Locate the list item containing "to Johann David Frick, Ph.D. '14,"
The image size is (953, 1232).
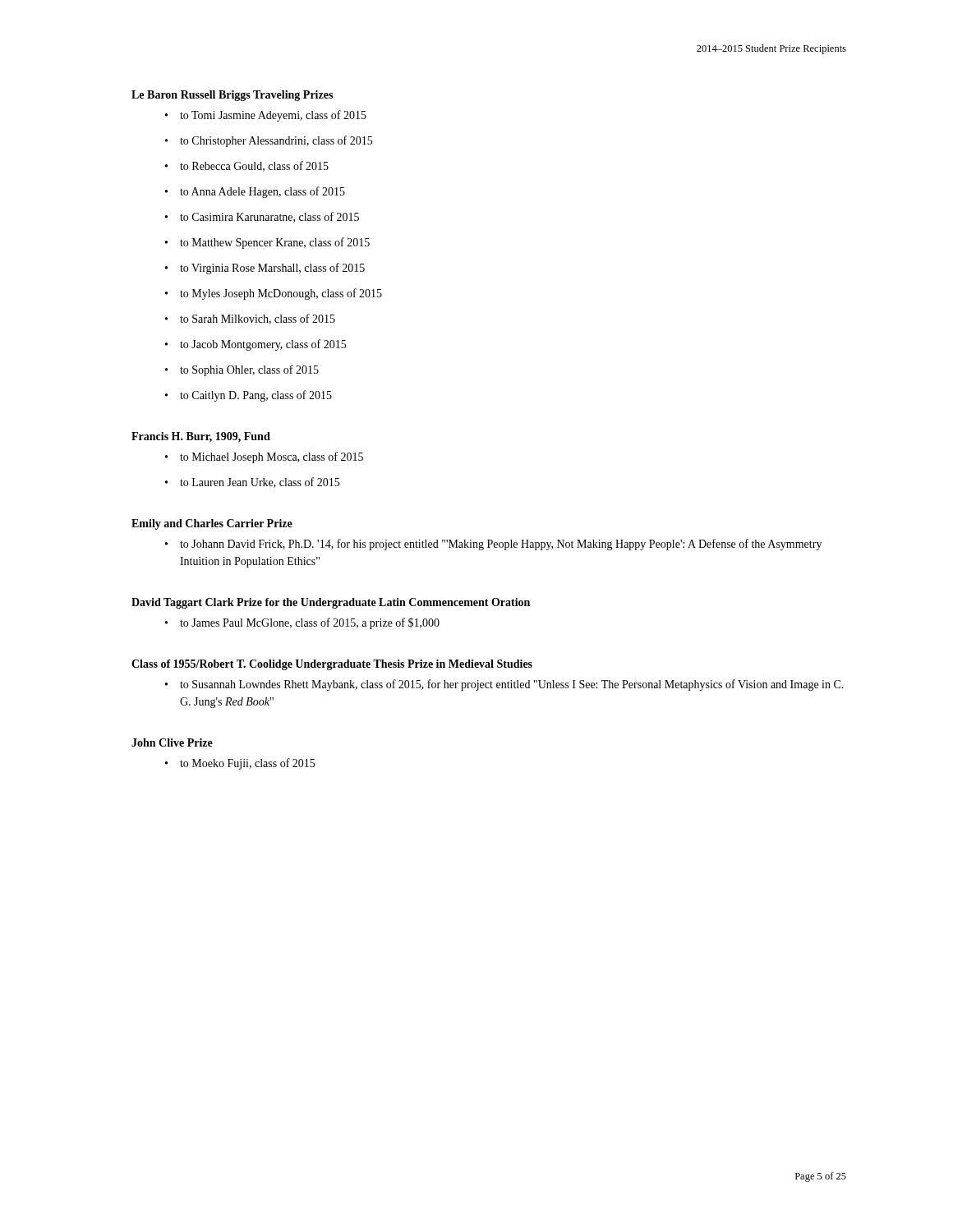pyautogui.click(x=489, y=553)
